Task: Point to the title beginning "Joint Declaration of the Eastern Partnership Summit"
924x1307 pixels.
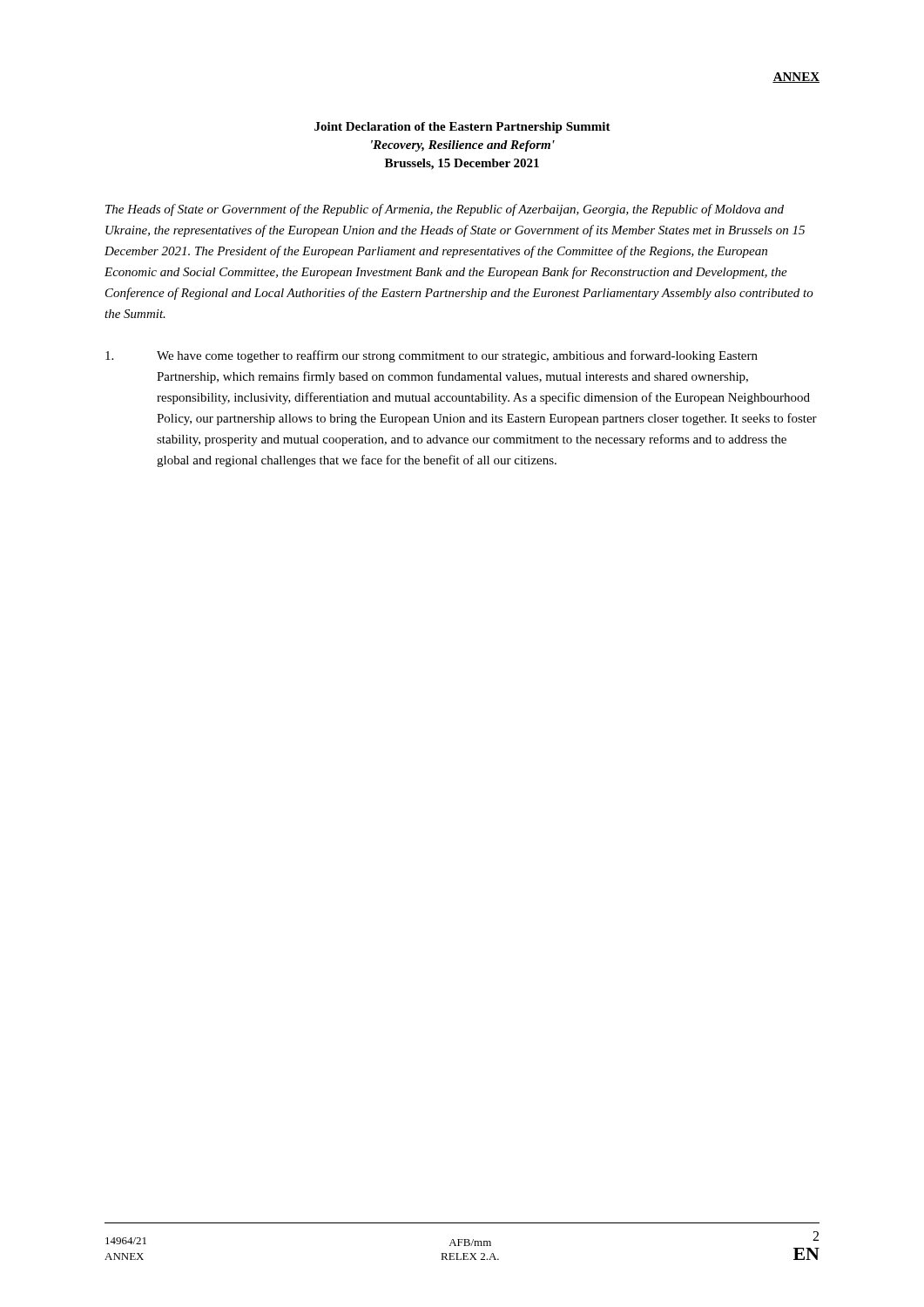Action: (462, 145)
